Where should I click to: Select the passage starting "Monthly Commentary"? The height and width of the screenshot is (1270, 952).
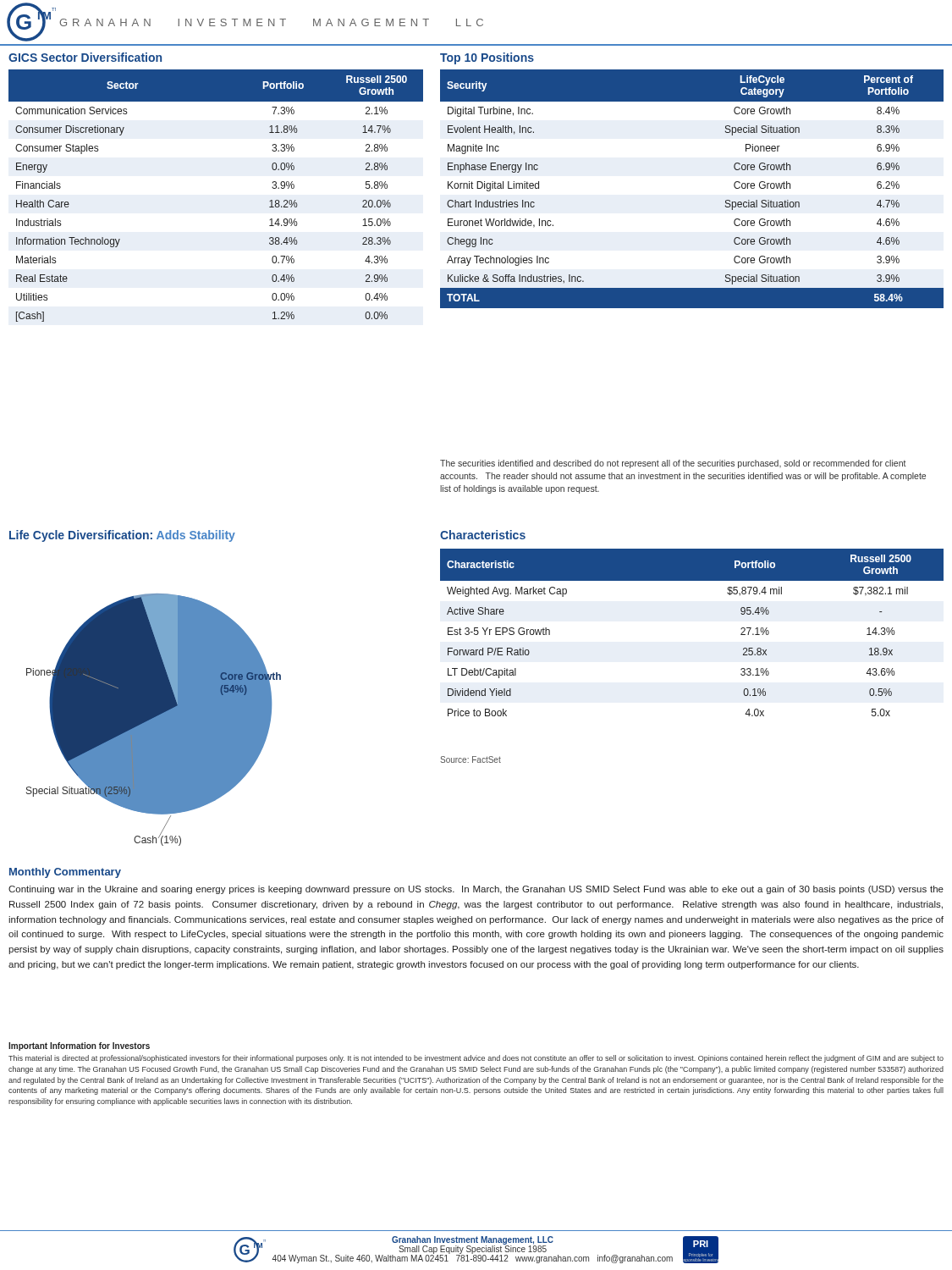coord(65,872)
